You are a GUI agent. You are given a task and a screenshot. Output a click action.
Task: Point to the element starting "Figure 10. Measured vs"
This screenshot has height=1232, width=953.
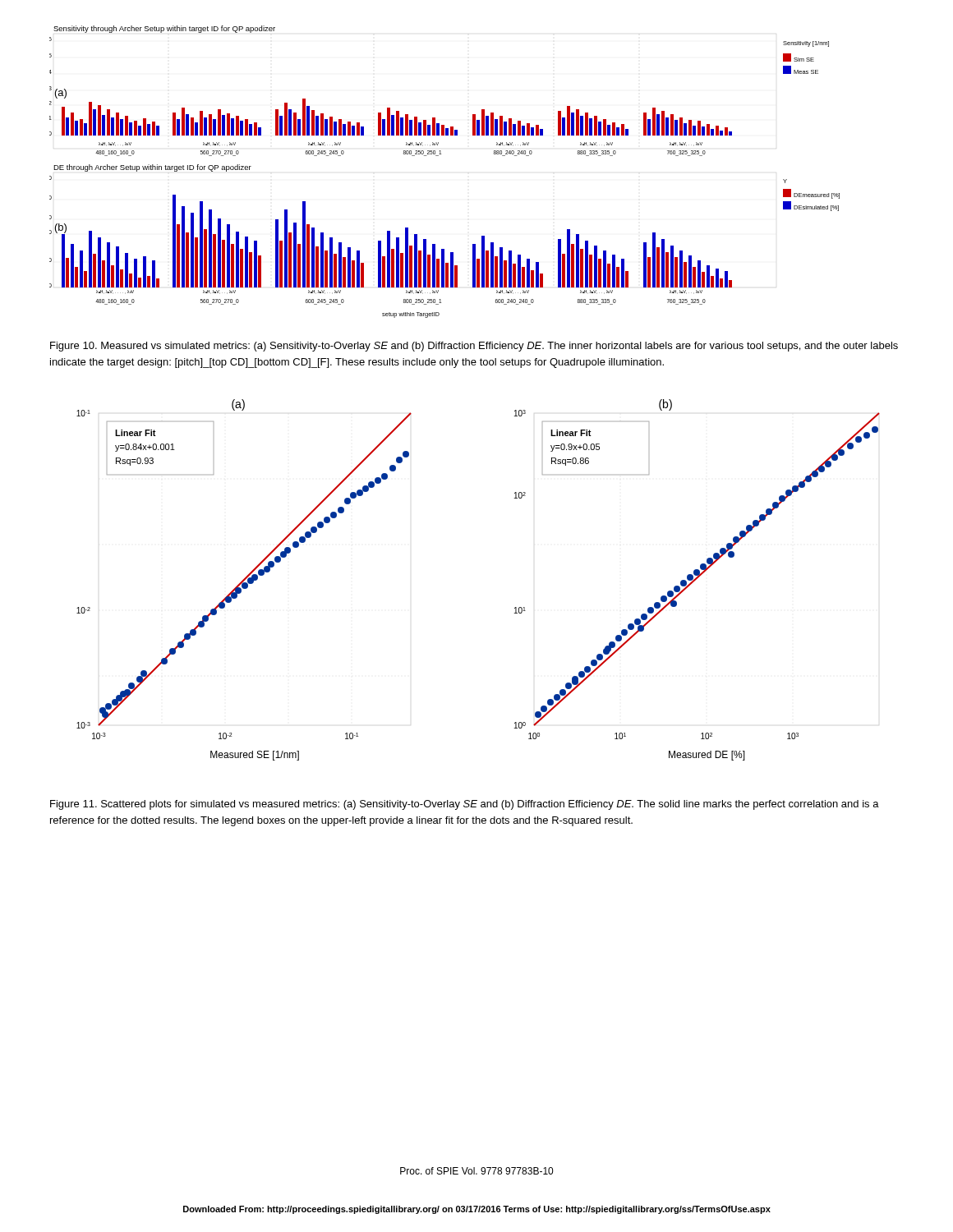tap(476, 354)
